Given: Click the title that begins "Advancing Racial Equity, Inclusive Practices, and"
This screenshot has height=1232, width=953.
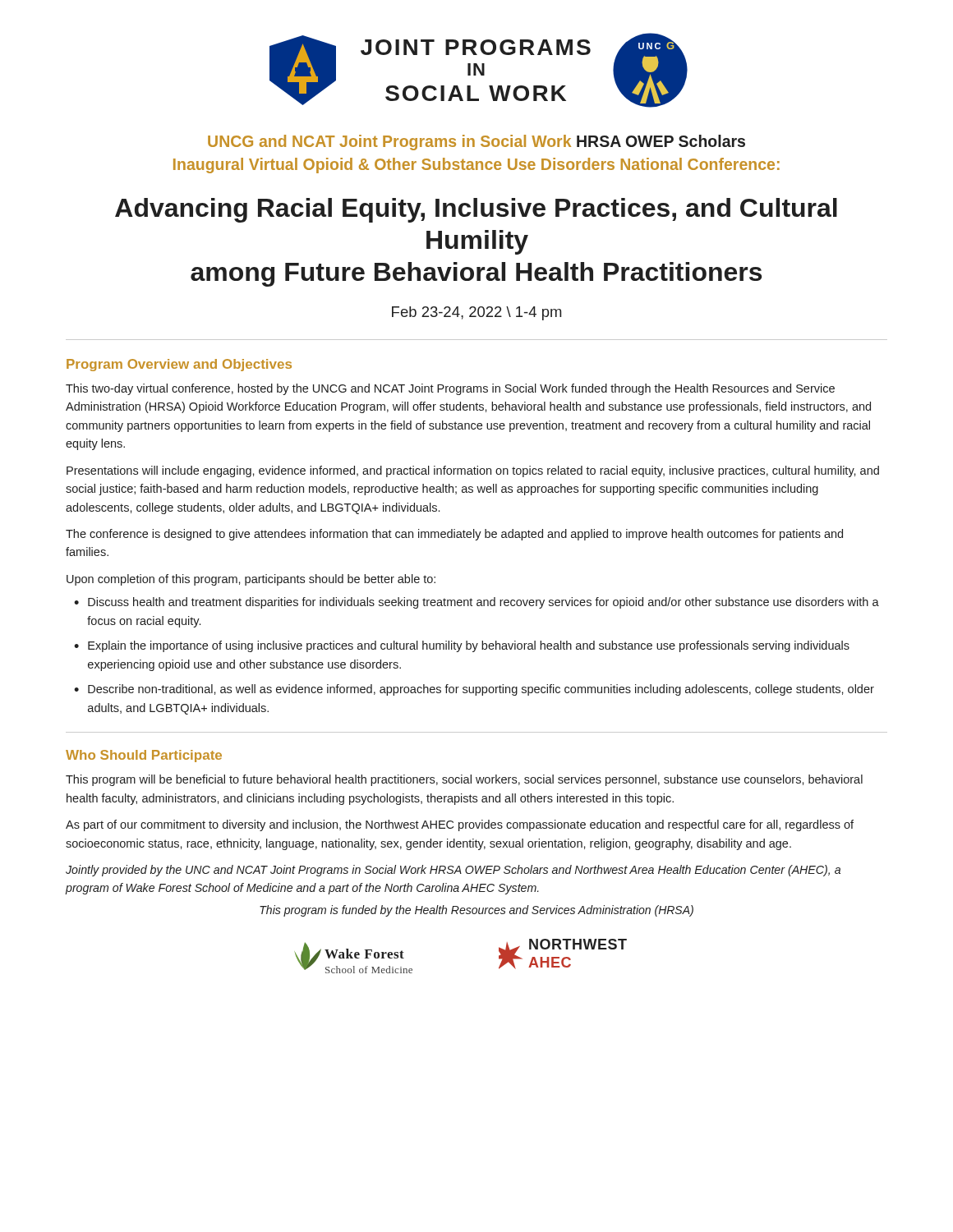Looking at the screenshot, I should point(476,240).
